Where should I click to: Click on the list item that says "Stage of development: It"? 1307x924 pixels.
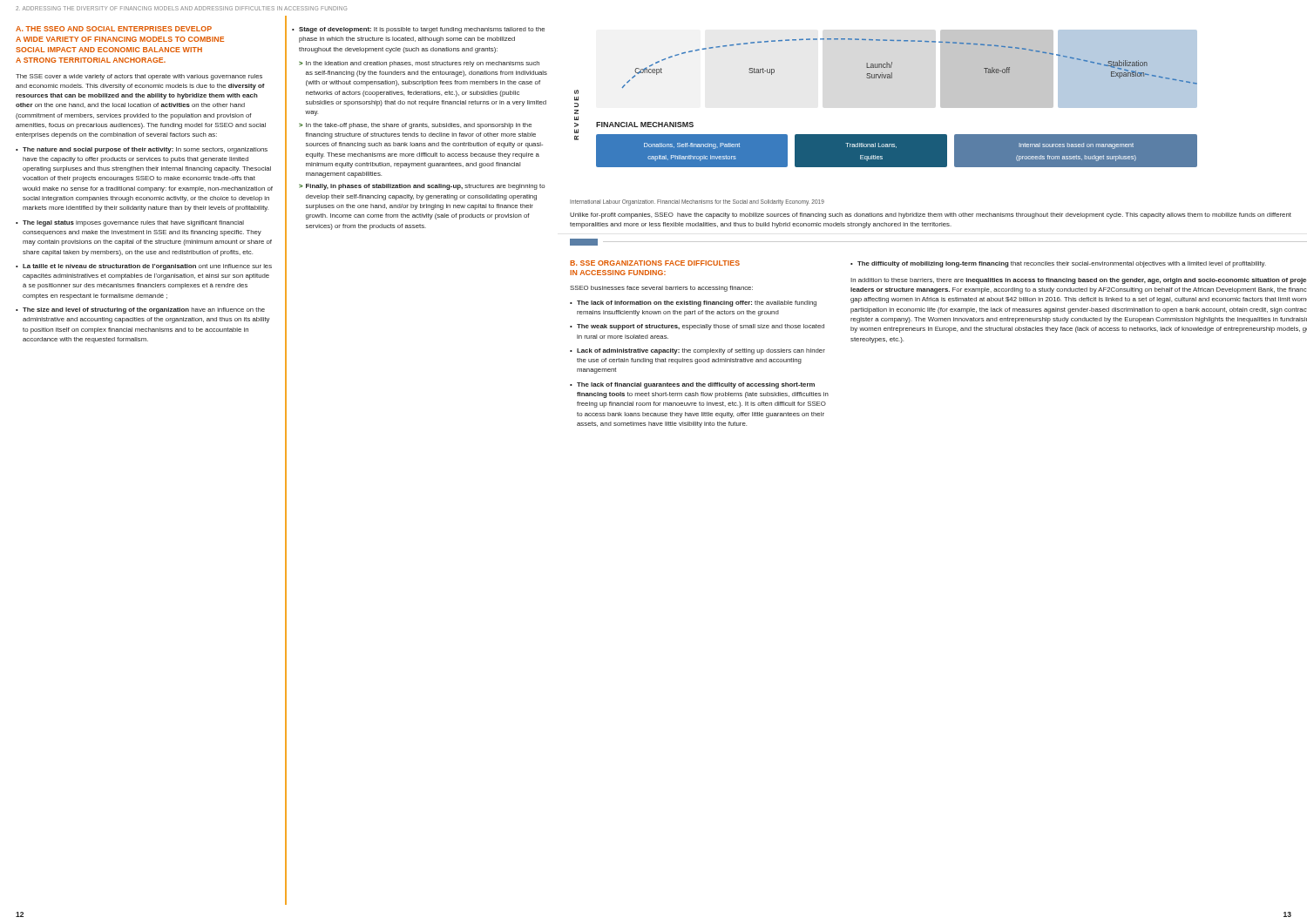pos(422,39)
